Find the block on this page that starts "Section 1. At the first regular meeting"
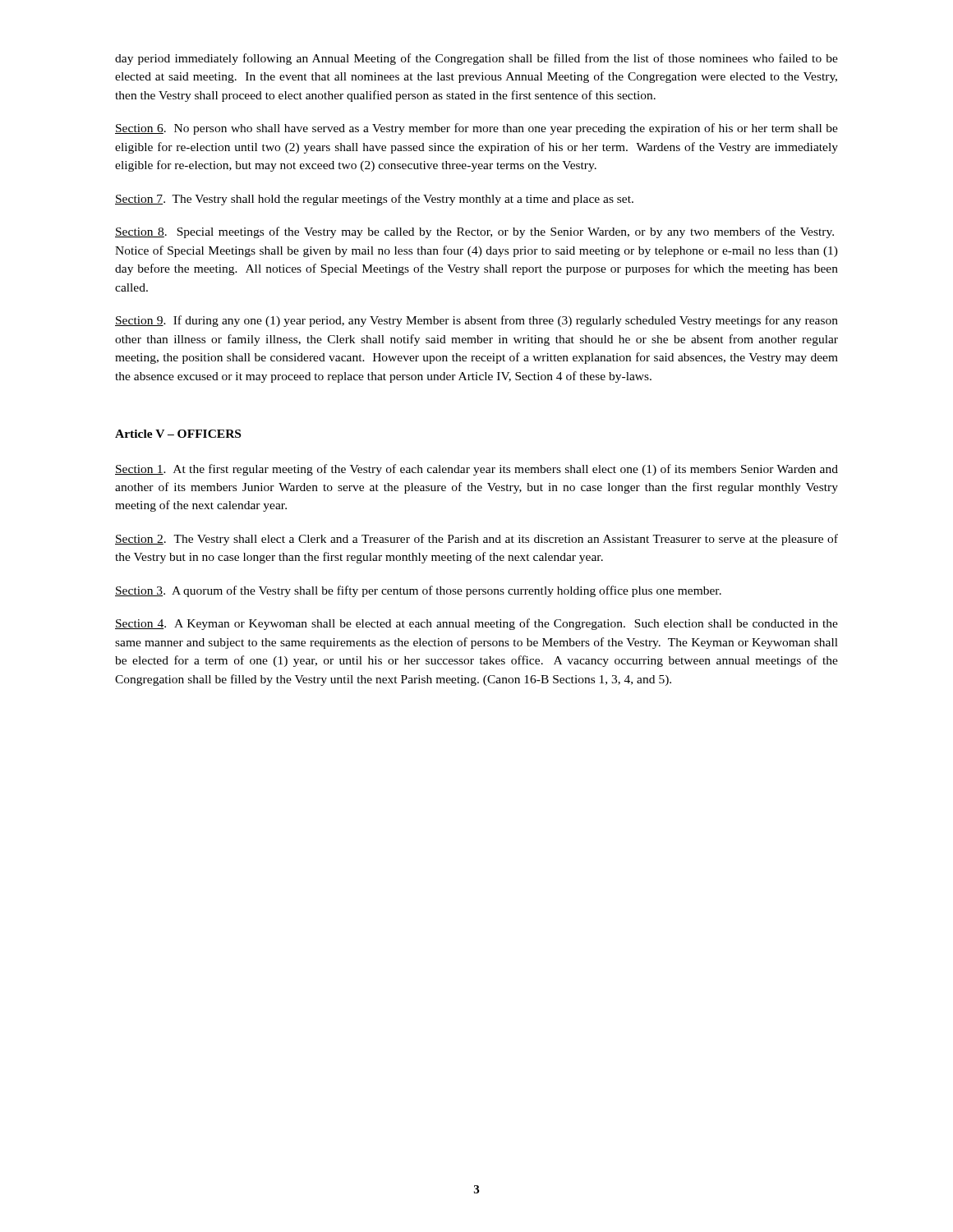 pos(476,487)
